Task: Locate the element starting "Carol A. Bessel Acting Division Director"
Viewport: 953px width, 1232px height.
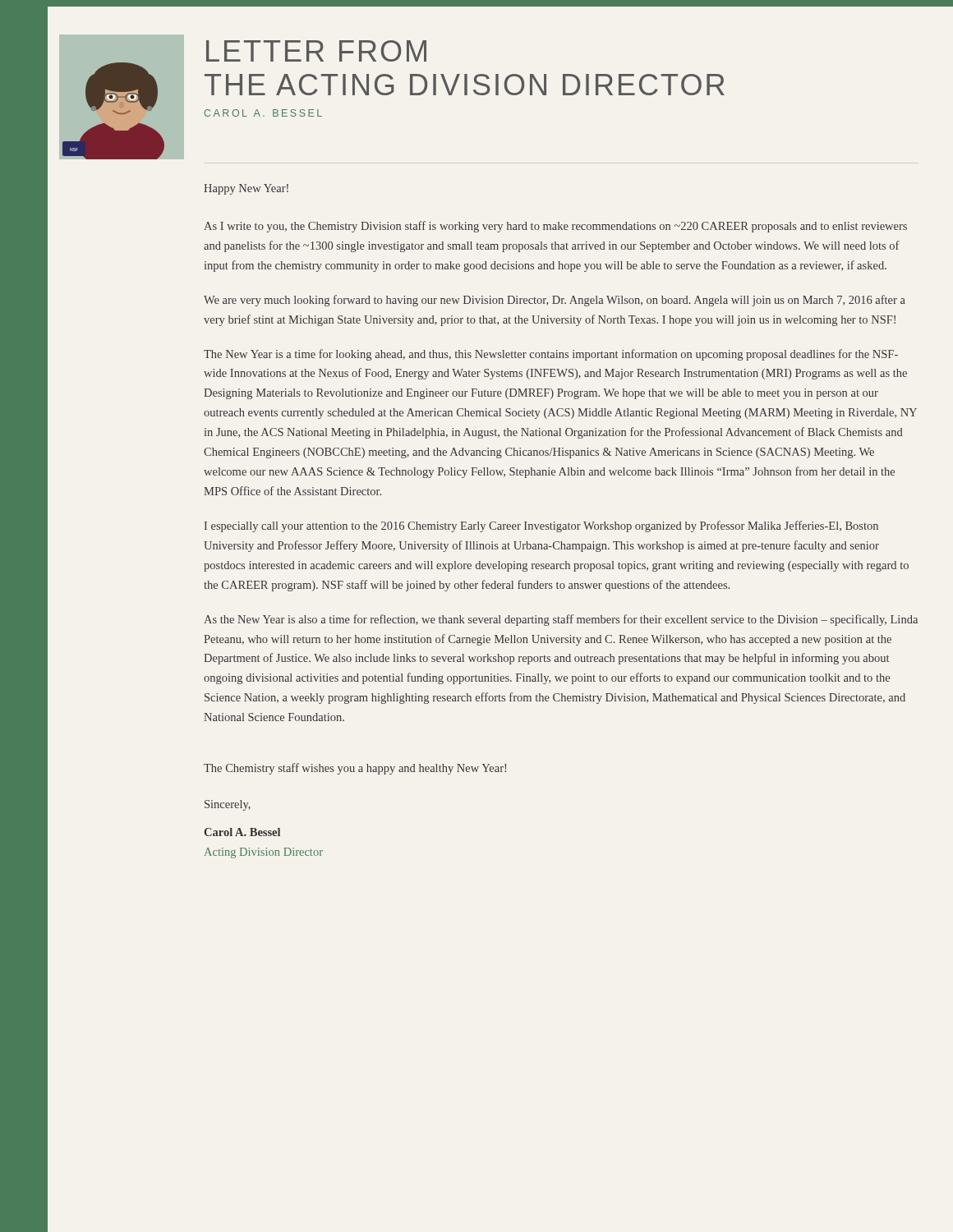Action: tap(263, 842)
